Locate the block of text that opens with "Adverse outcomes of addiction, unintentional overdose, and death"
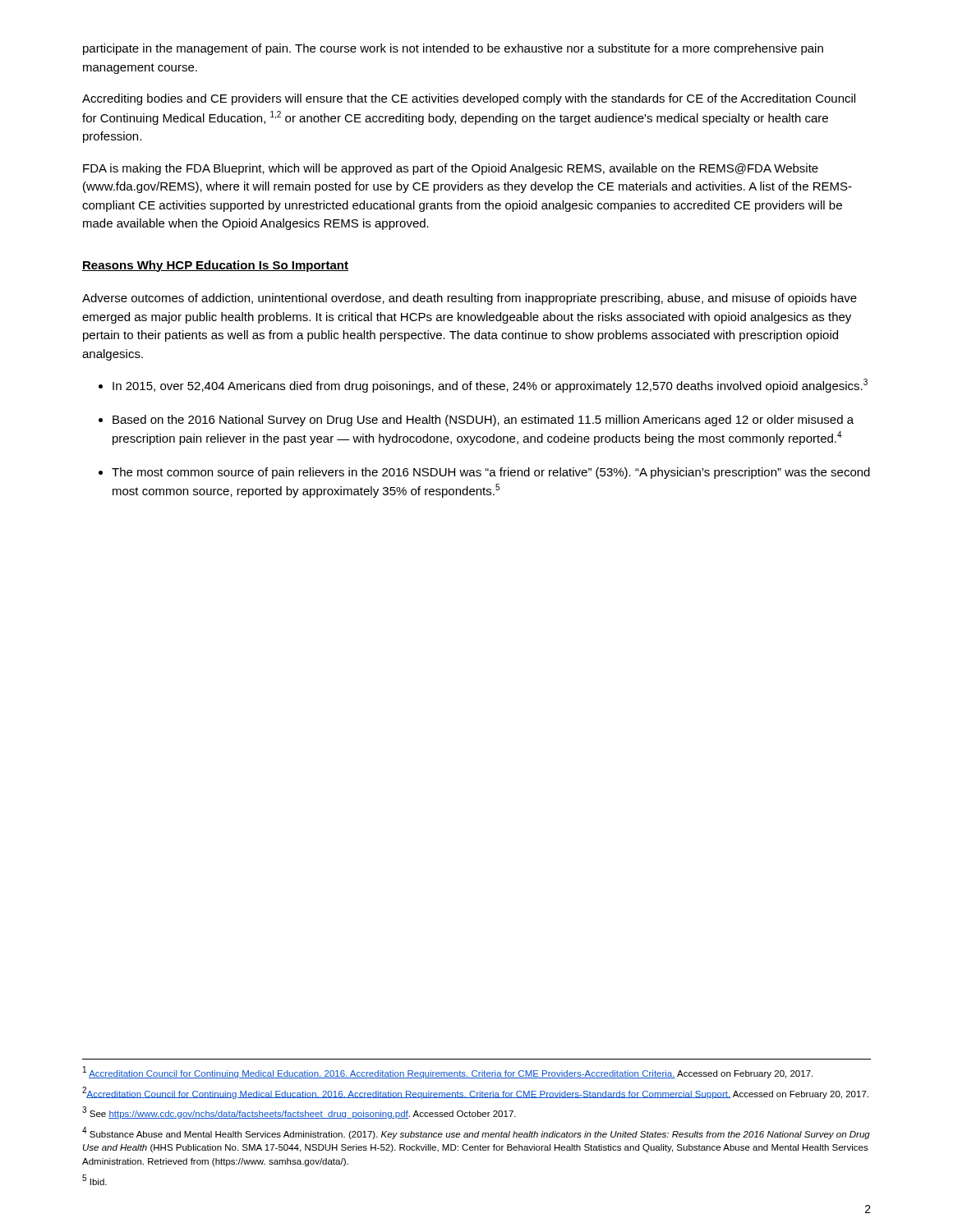The image size is (953, 1232). click(x=476, y=326)
